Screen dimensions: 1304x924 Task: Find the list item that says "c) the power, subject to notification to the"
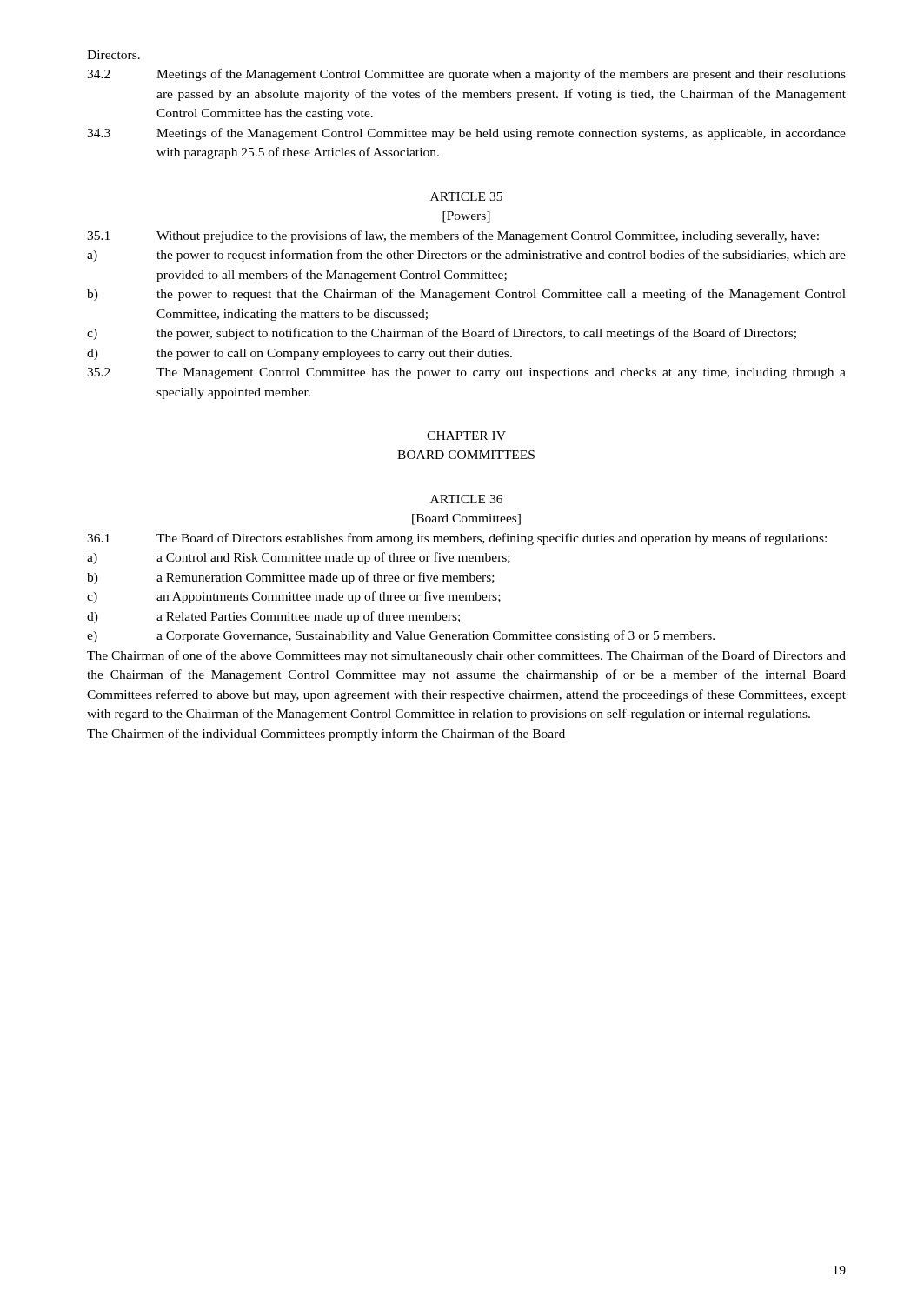click(x=466, y=333)
